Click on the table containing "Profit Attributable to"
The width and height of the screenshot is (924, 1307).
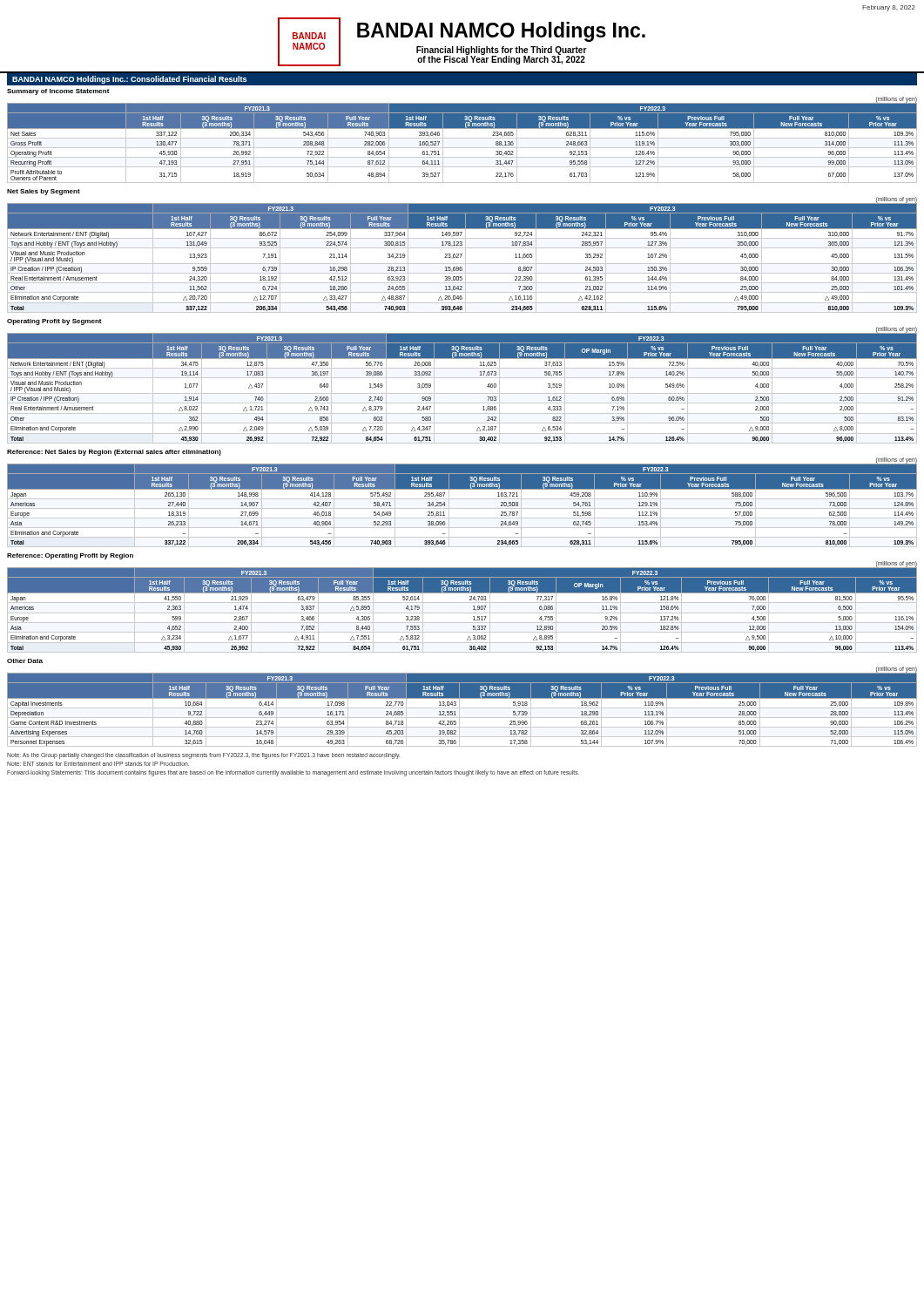click(x=462, y=143)
